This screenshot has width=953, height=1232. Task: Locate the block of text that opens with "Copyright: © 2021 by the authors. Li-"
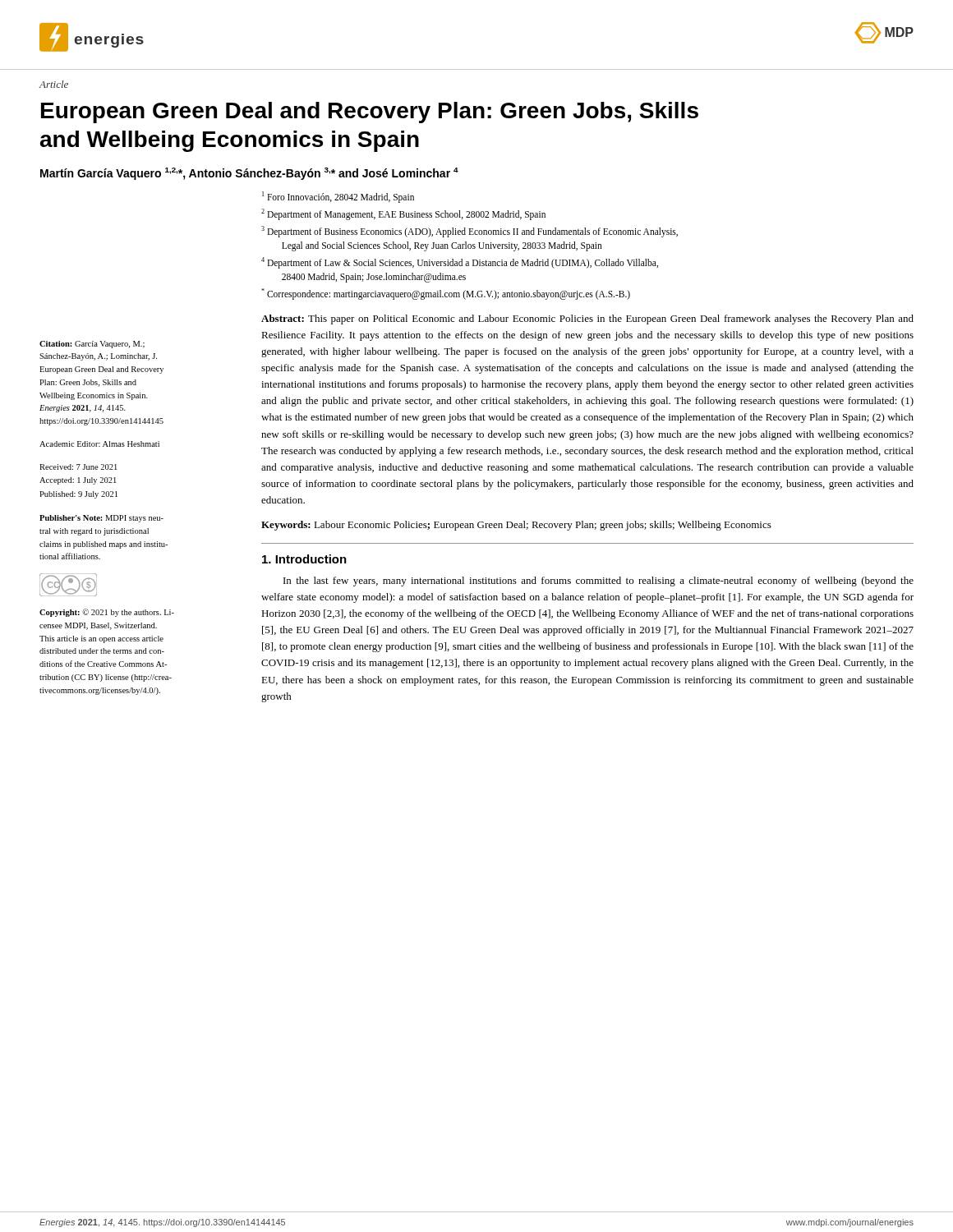coord(140,651)
